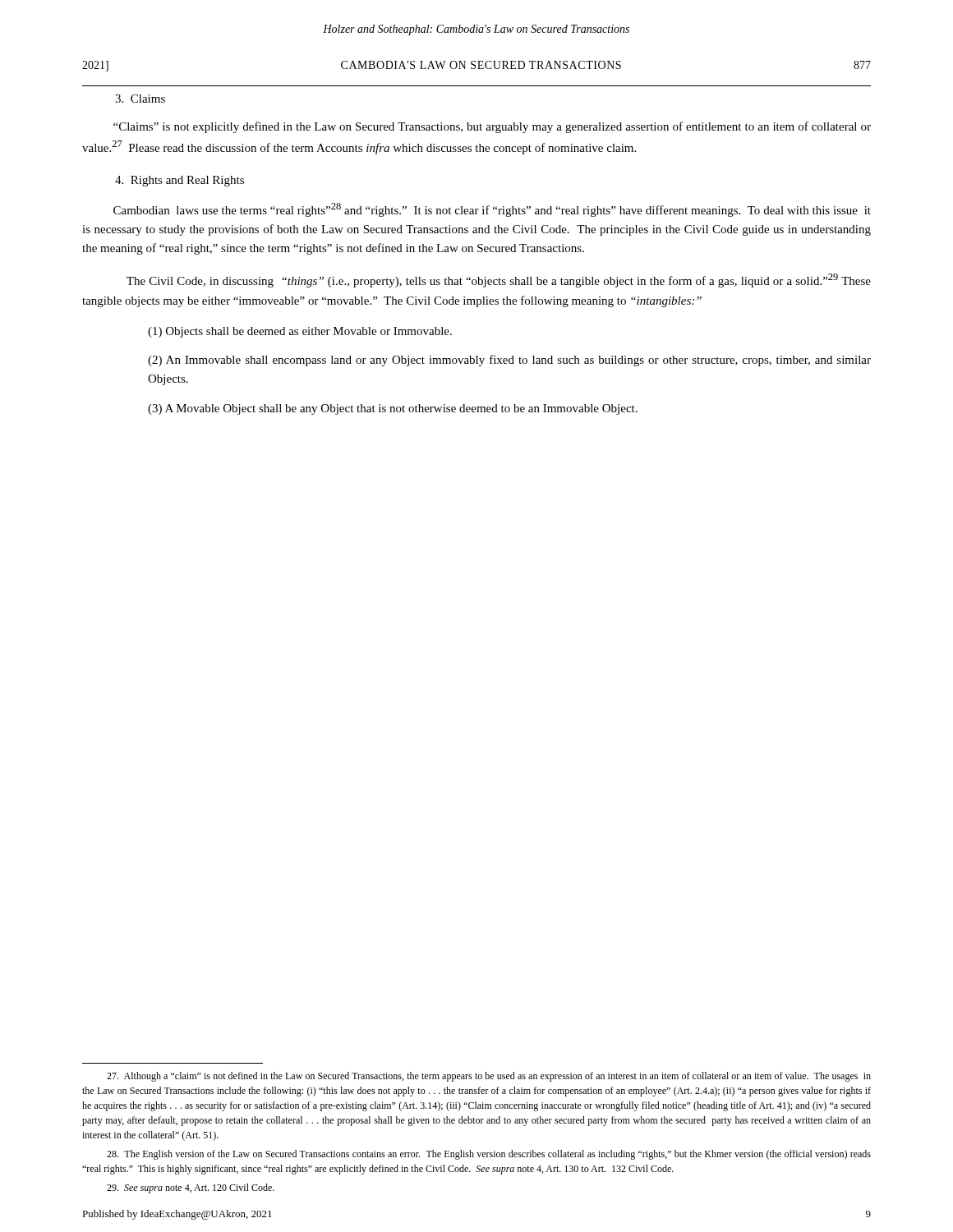Select the passage starting "“Claims” is not"
This screenshot has height=1232, width=953.
(x=476, y=137)
